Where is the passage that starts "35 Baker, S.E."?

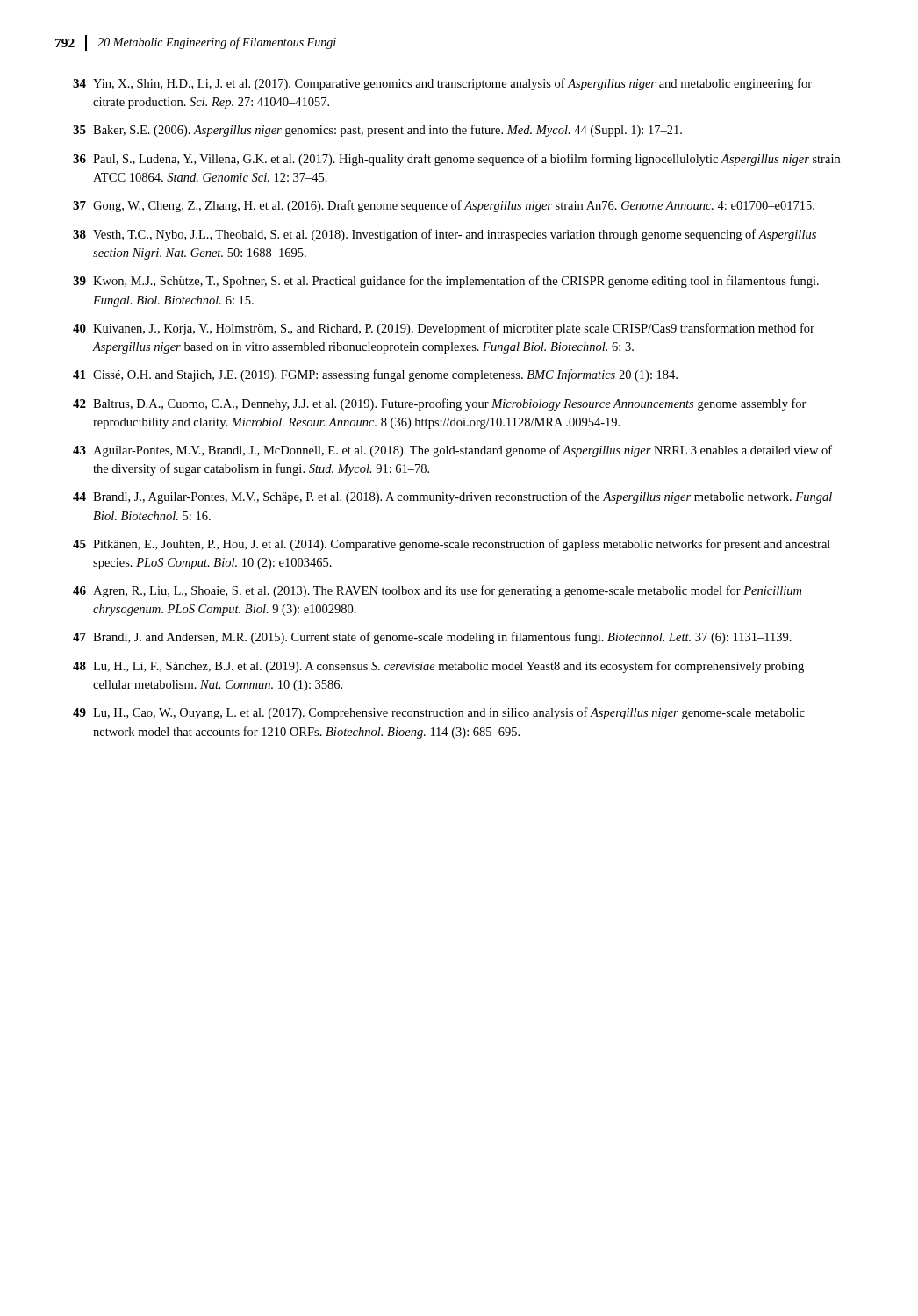click(449, 131)
